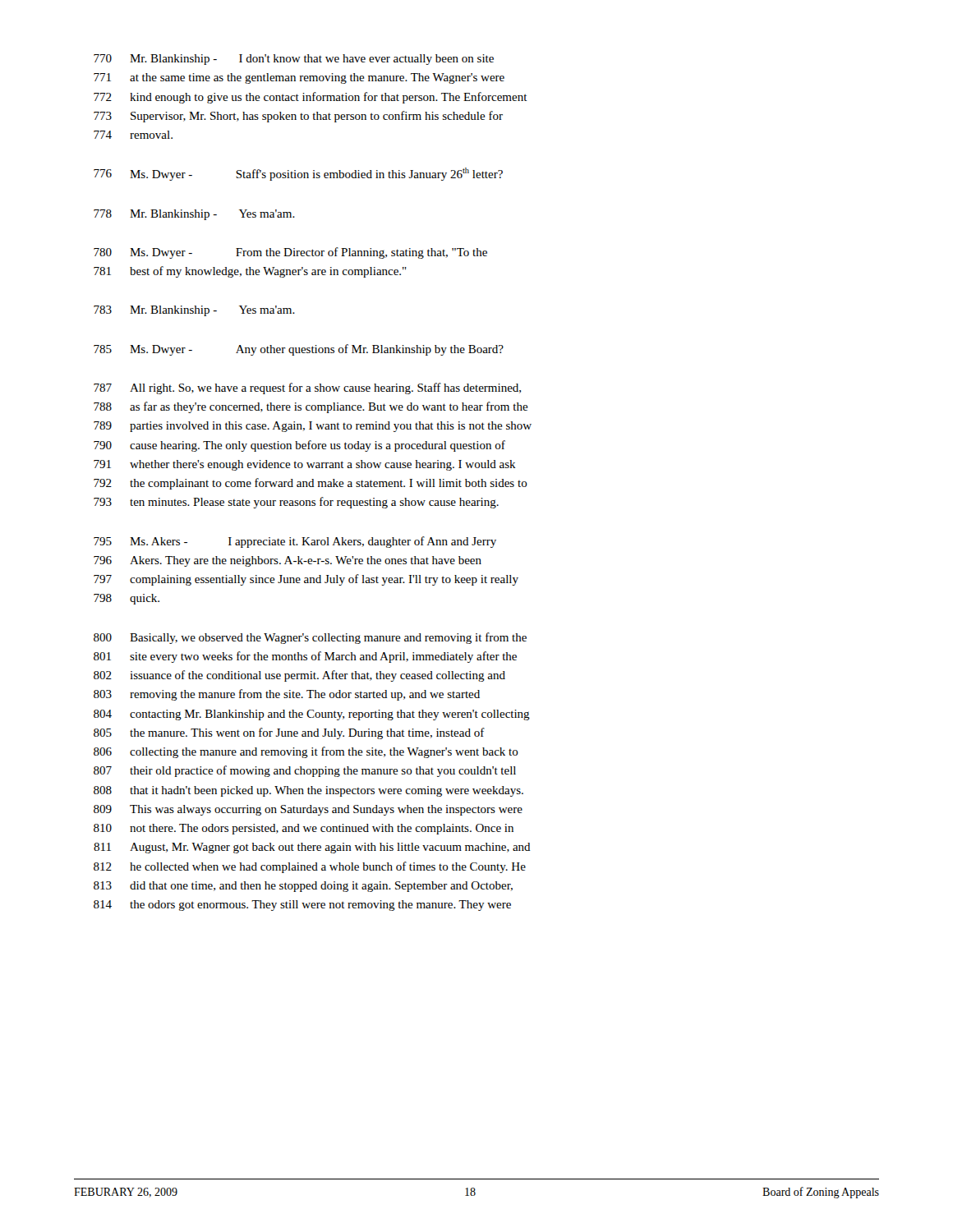Select the text block starting "783 Mr. Blankinship - Yes ma'am."
Viewport: 953px width, 1232px height.
(194, 311)
